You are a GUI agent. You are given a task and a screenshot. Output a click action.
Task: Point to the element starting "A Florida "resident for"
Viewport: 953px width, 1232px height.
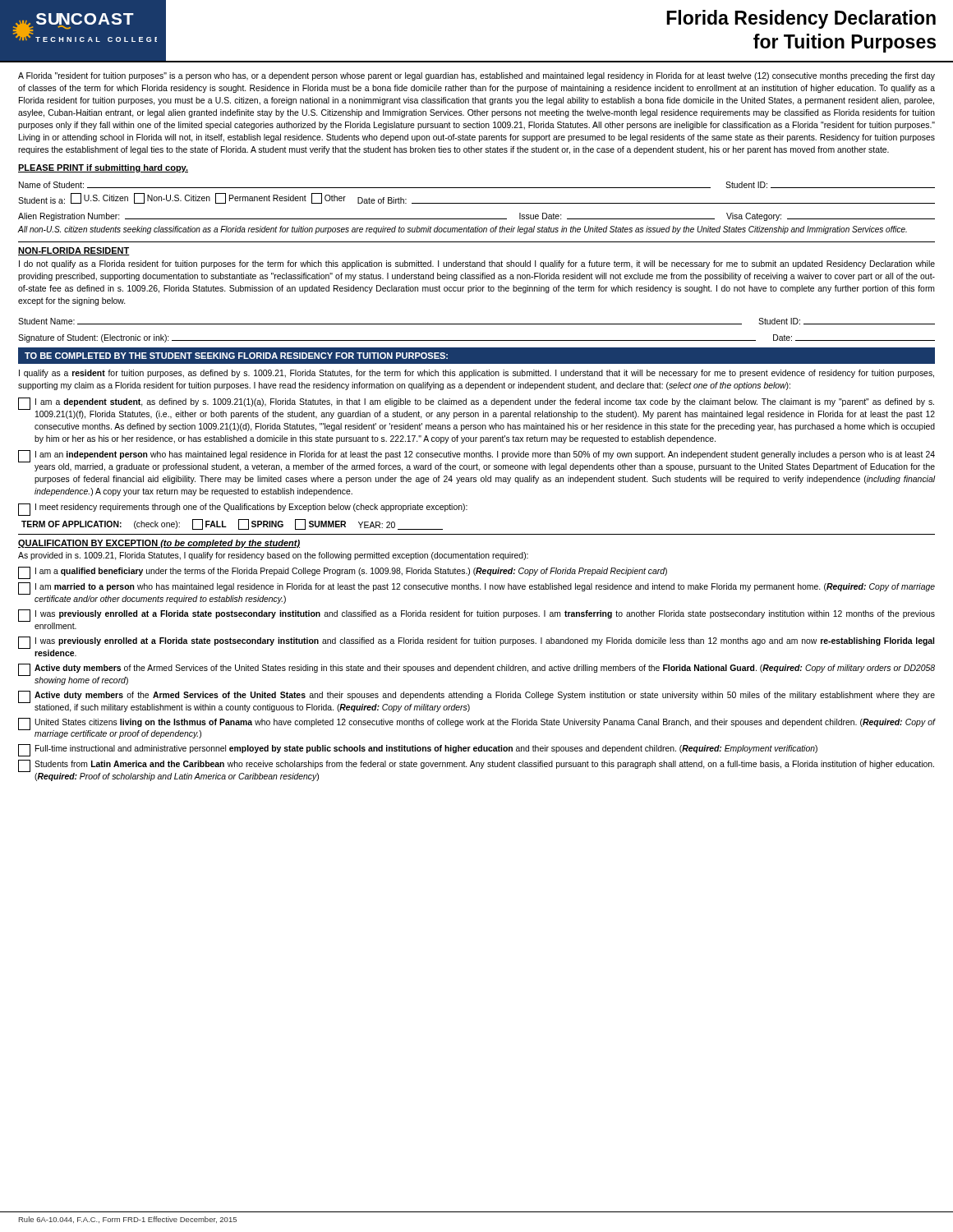(476, 113)
